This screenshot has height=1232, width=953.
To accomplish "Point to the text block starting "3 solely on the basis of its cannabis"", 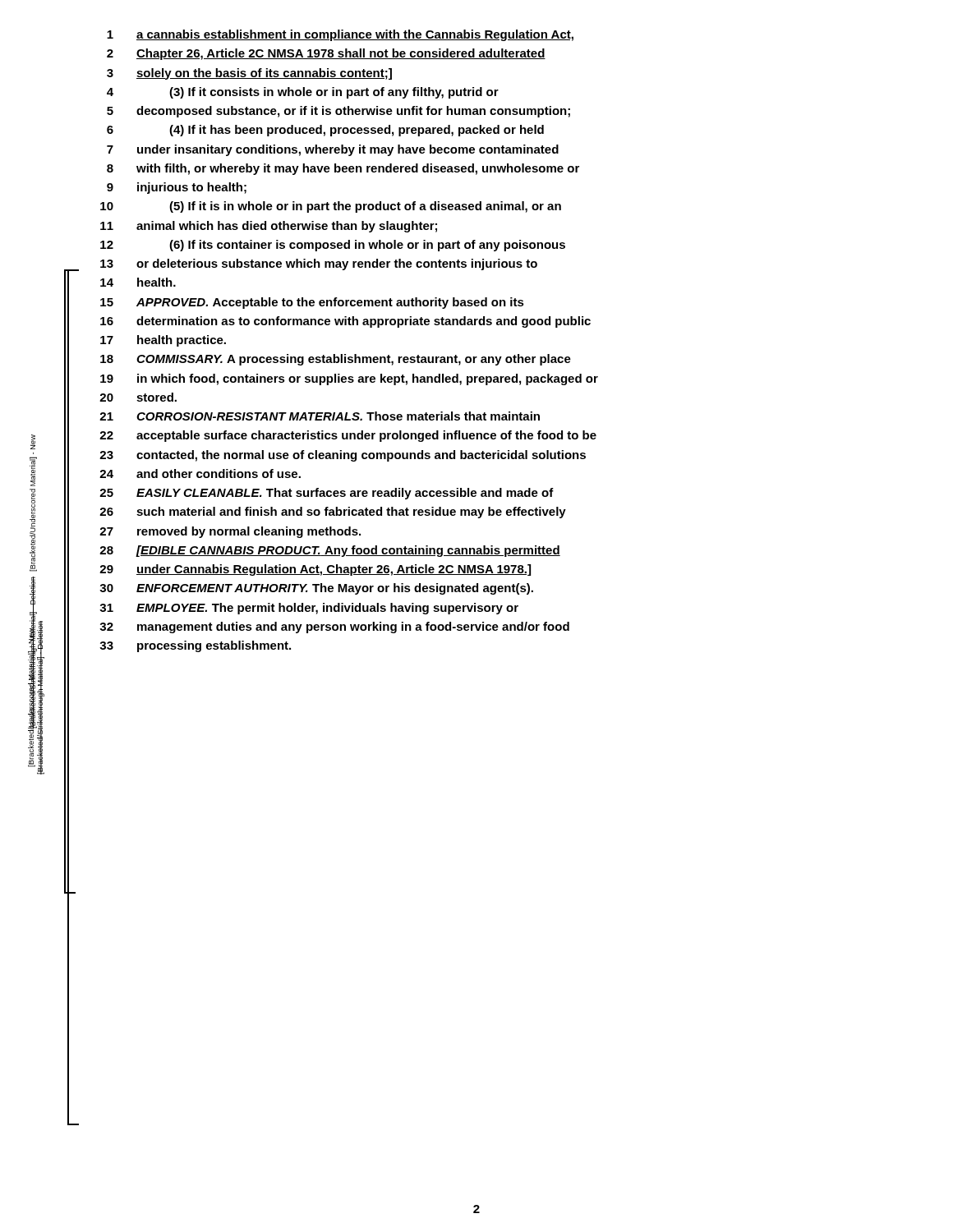I will coord(237,72).
